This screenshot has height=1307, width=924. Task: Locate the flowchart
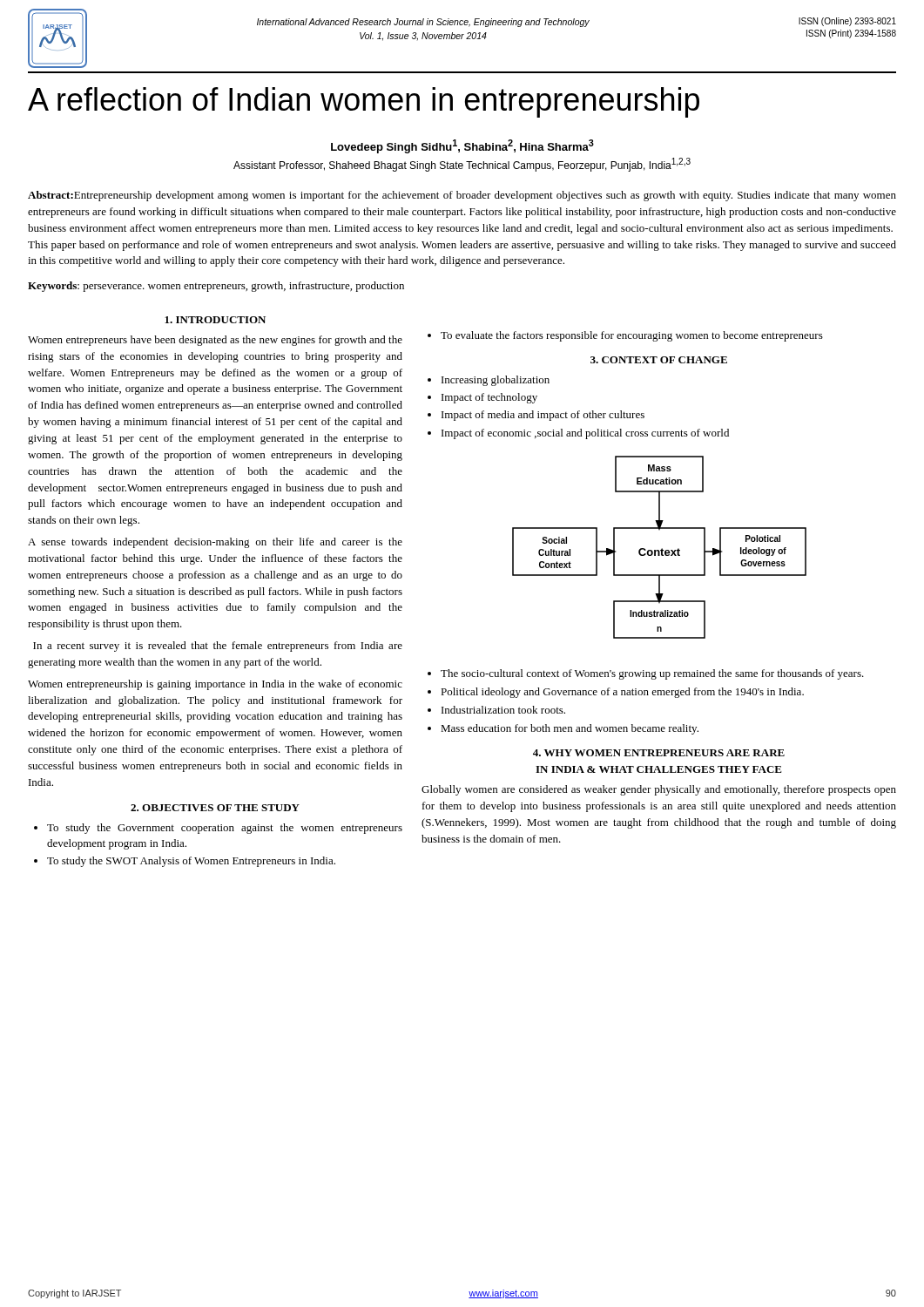[659, 554]
